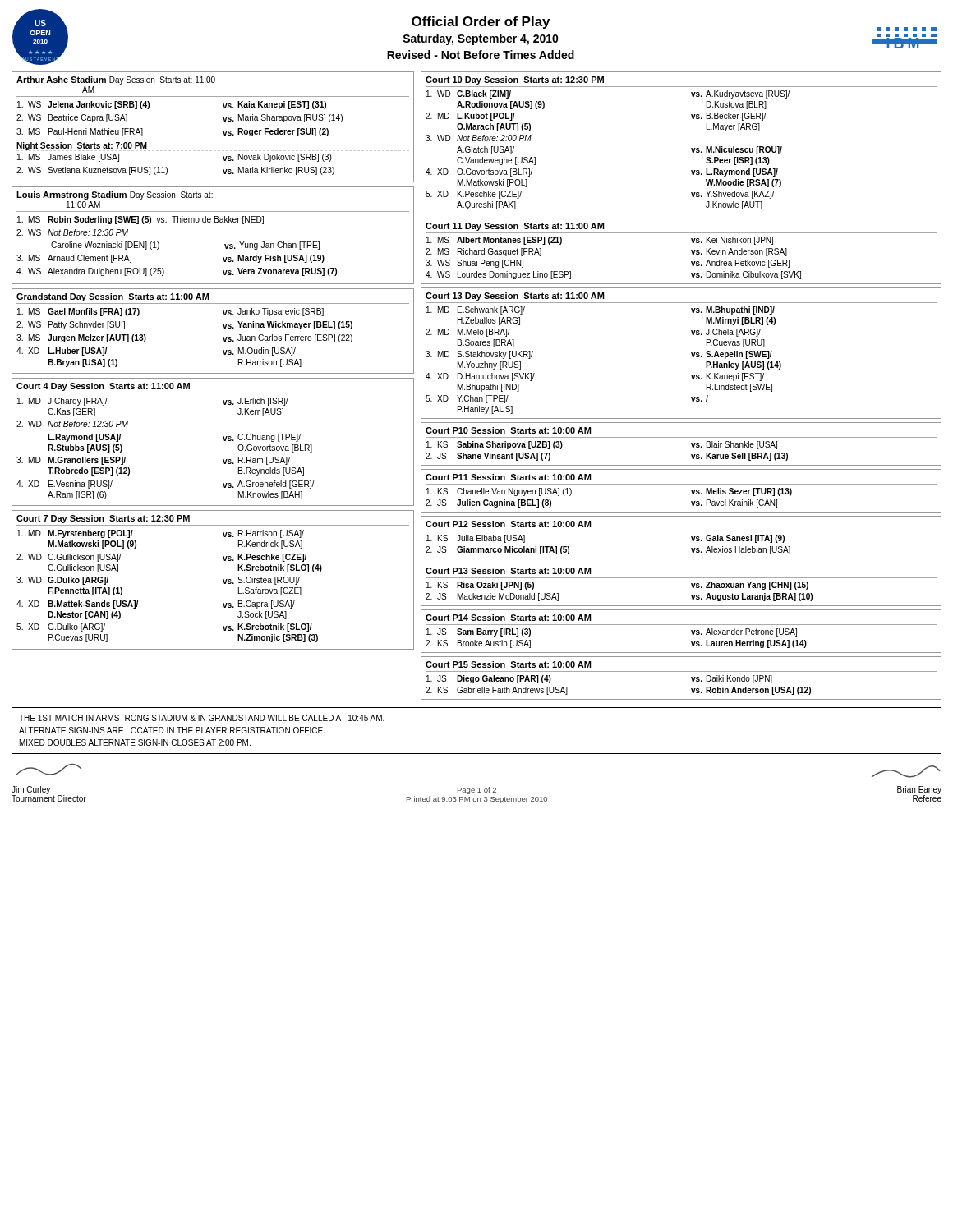
Task: Select the table that reads "Court 11 Day Session Starts"
Action: pos(681,251)
